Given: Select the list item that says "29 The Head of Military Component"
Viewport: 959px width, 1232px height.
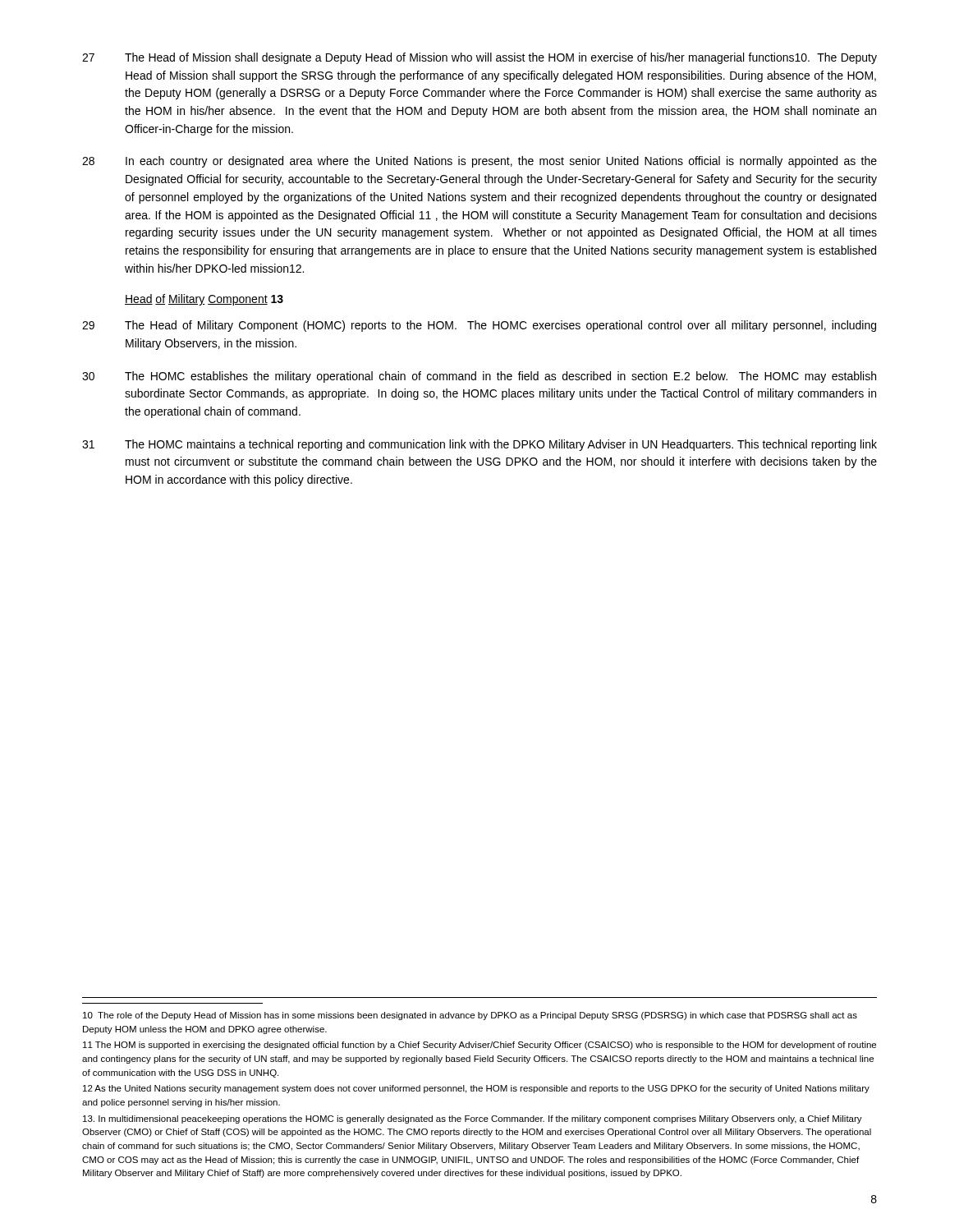Looking at the screenshot, I should pos(480,335).
